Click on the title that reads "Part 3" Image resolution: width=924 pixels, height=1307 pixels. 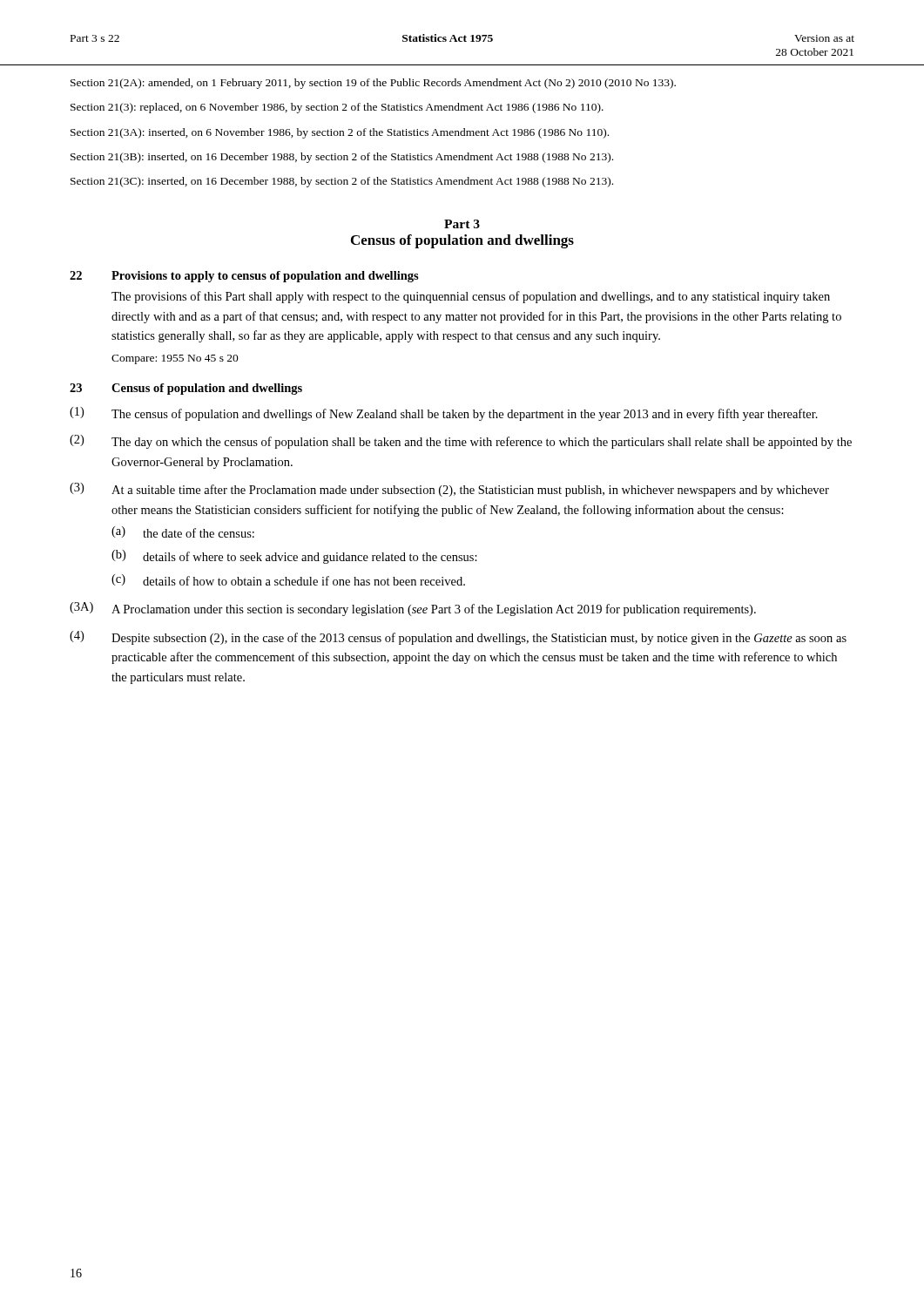coord(462,224)
